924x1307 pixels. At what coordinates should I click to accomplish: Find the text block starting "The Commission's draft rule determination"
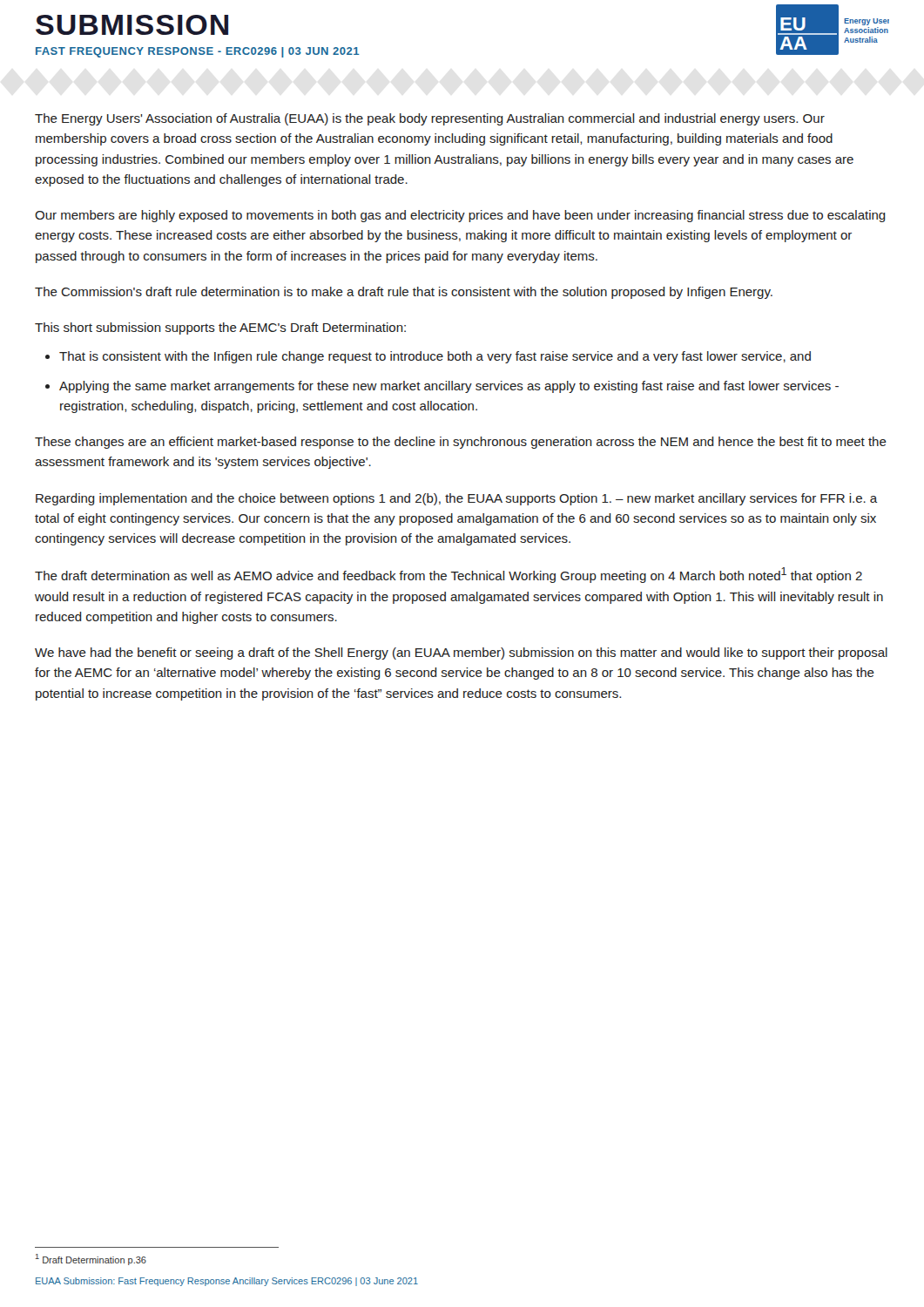click(x=404, y=291)
